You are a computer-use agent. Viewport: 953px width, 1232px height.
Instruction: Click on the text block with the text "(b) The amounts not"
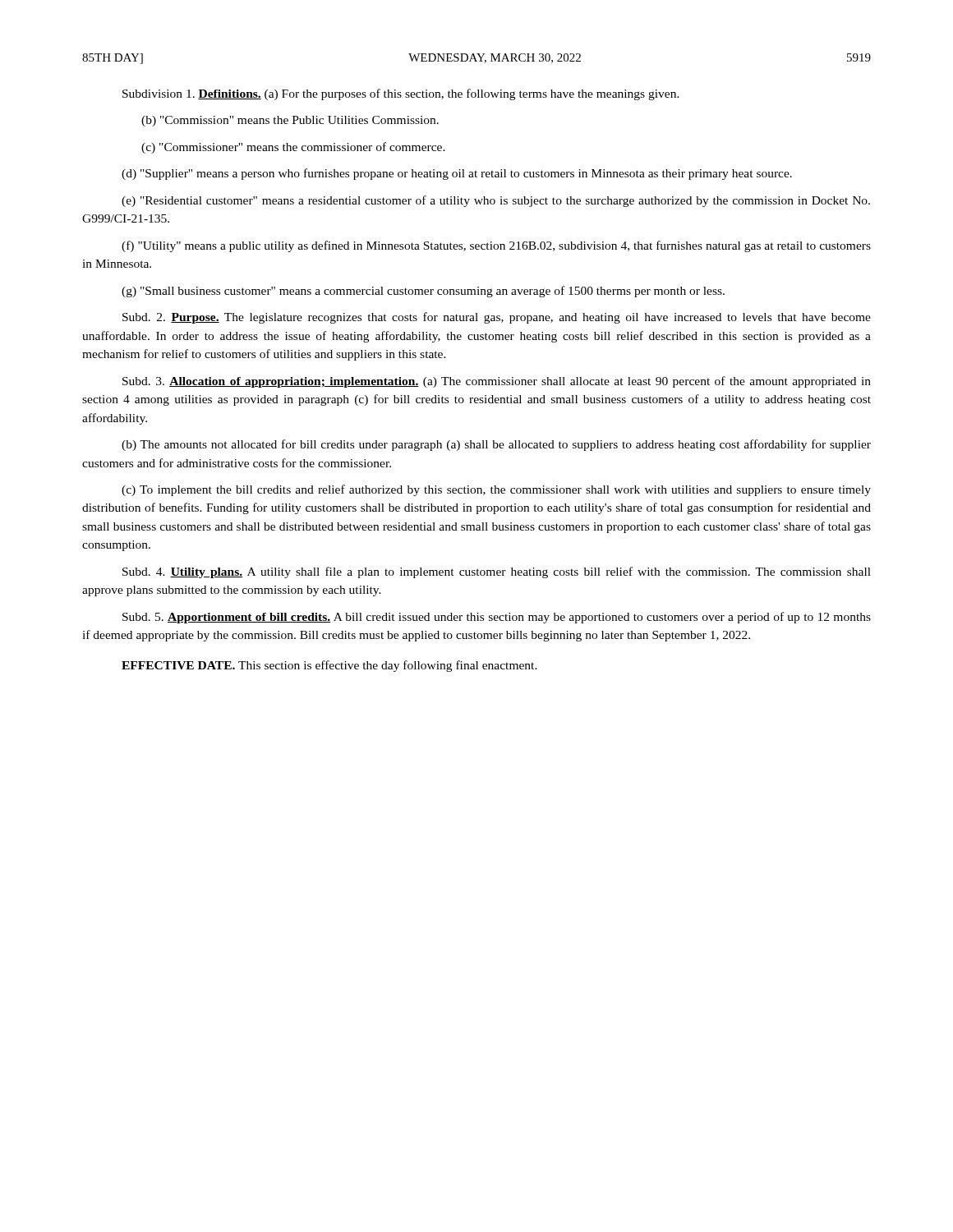476,453
